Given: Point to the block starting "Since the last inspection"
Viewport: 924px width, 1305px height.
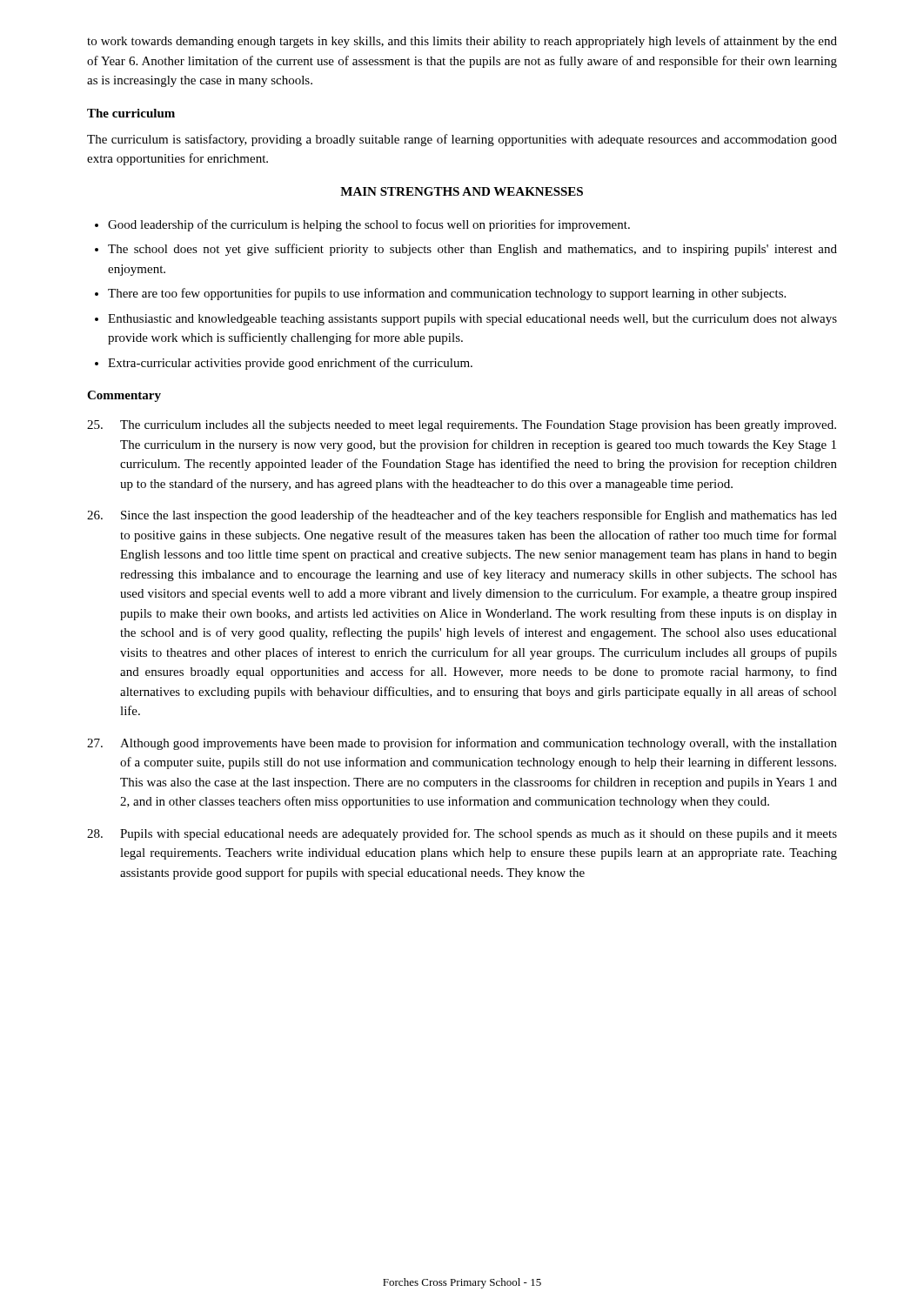Looking at the screenshot, I should 462,613.
